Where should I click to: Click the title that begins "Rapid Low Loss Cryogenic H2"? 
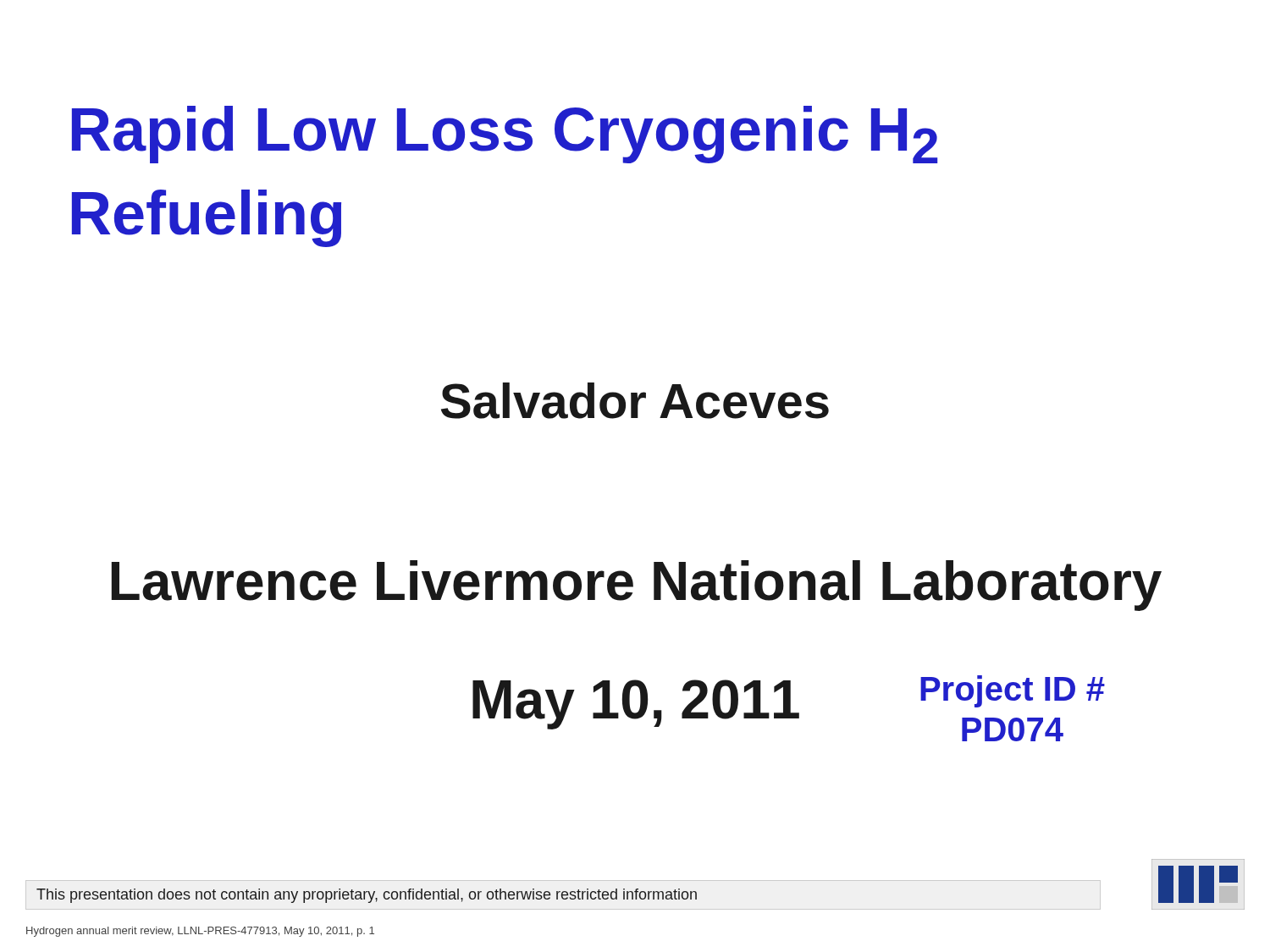635,172
